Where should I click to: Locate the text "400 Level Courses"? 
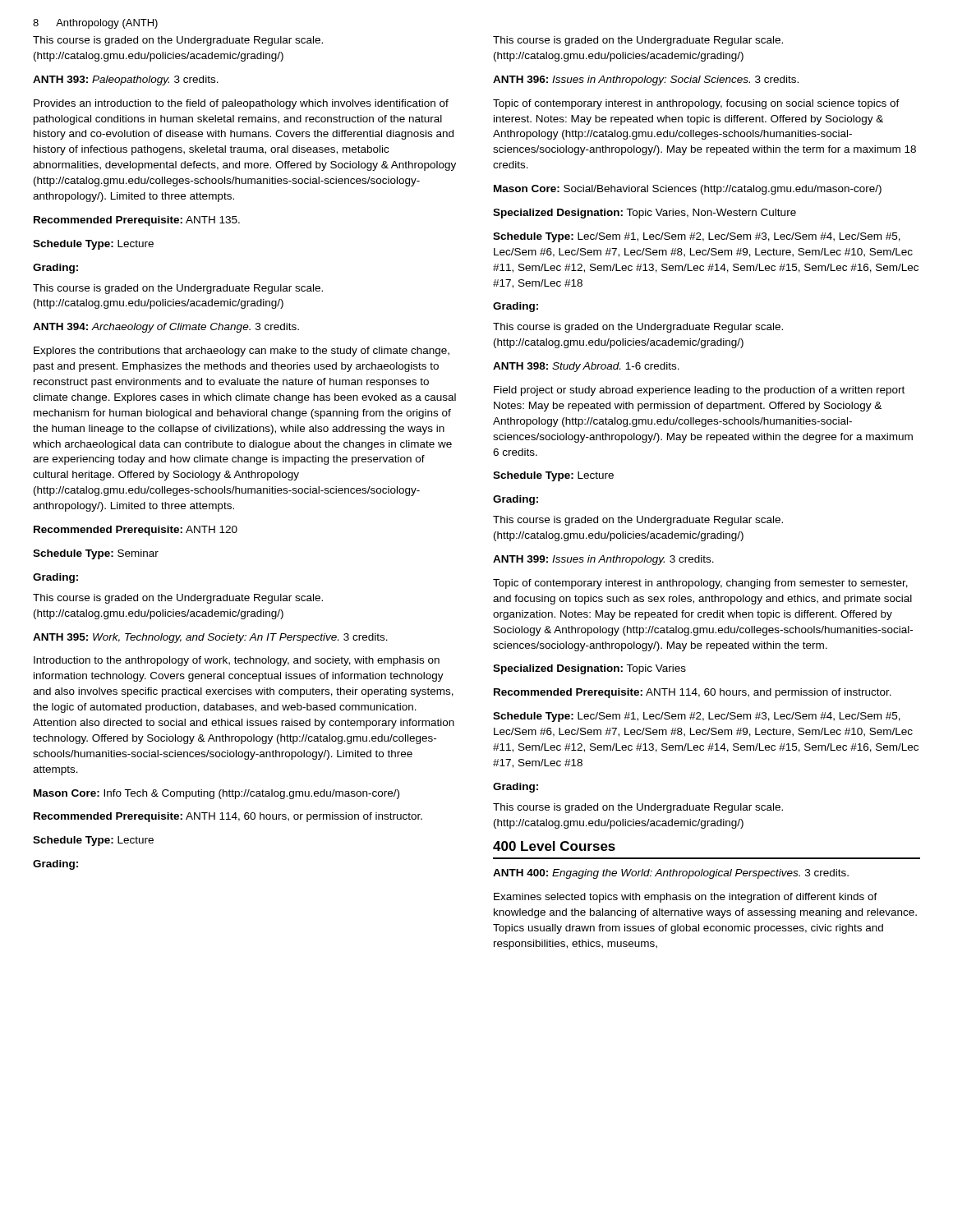[x=554, y=847]
